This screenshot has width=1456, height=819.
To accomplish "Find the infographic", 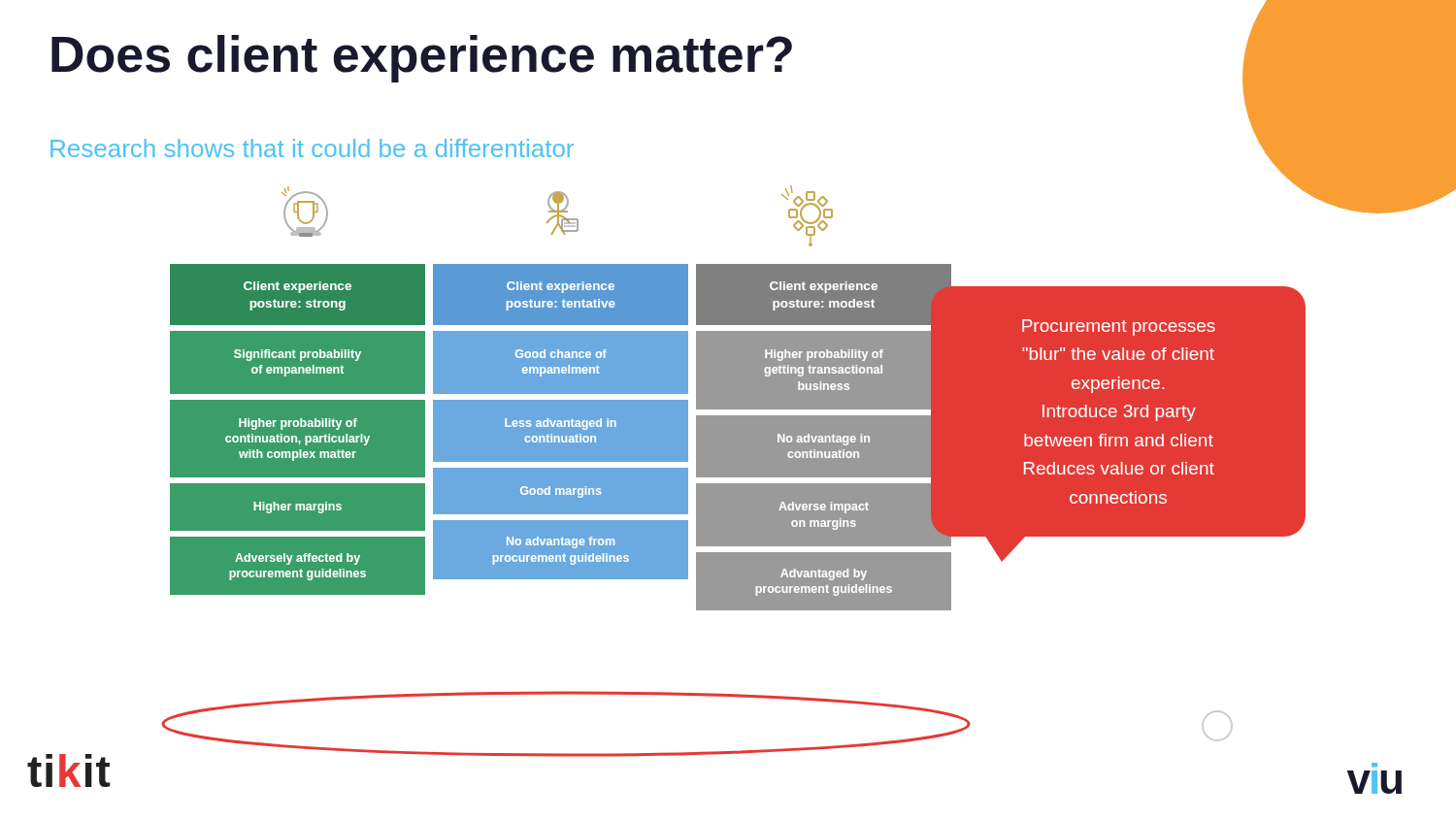I will (582, 466).
